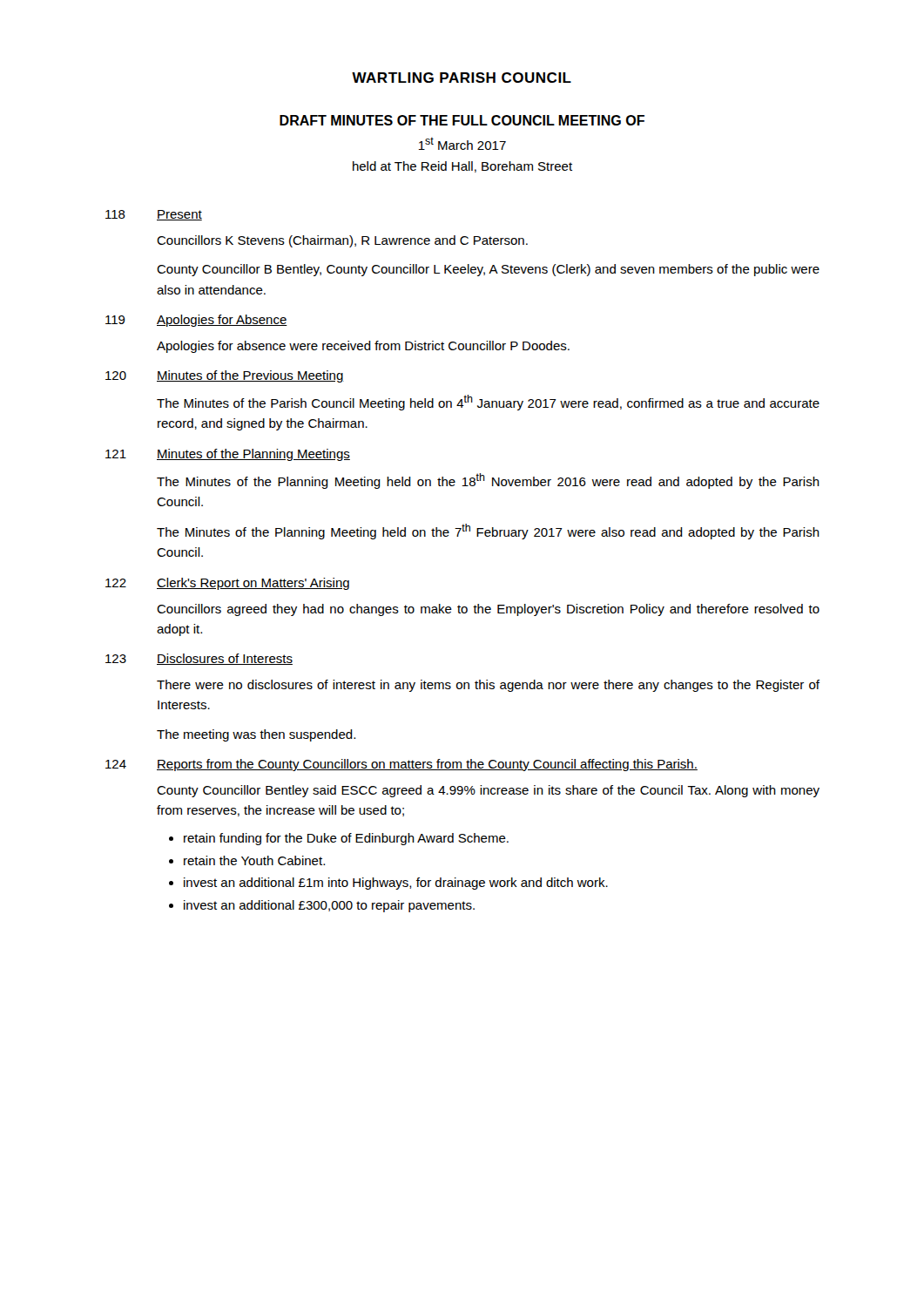Viewport: 924px width, 1307px height.
Task: Find the text block that says "1st March 2017held"
Action: pyautogui.click(x=462, y=155)
